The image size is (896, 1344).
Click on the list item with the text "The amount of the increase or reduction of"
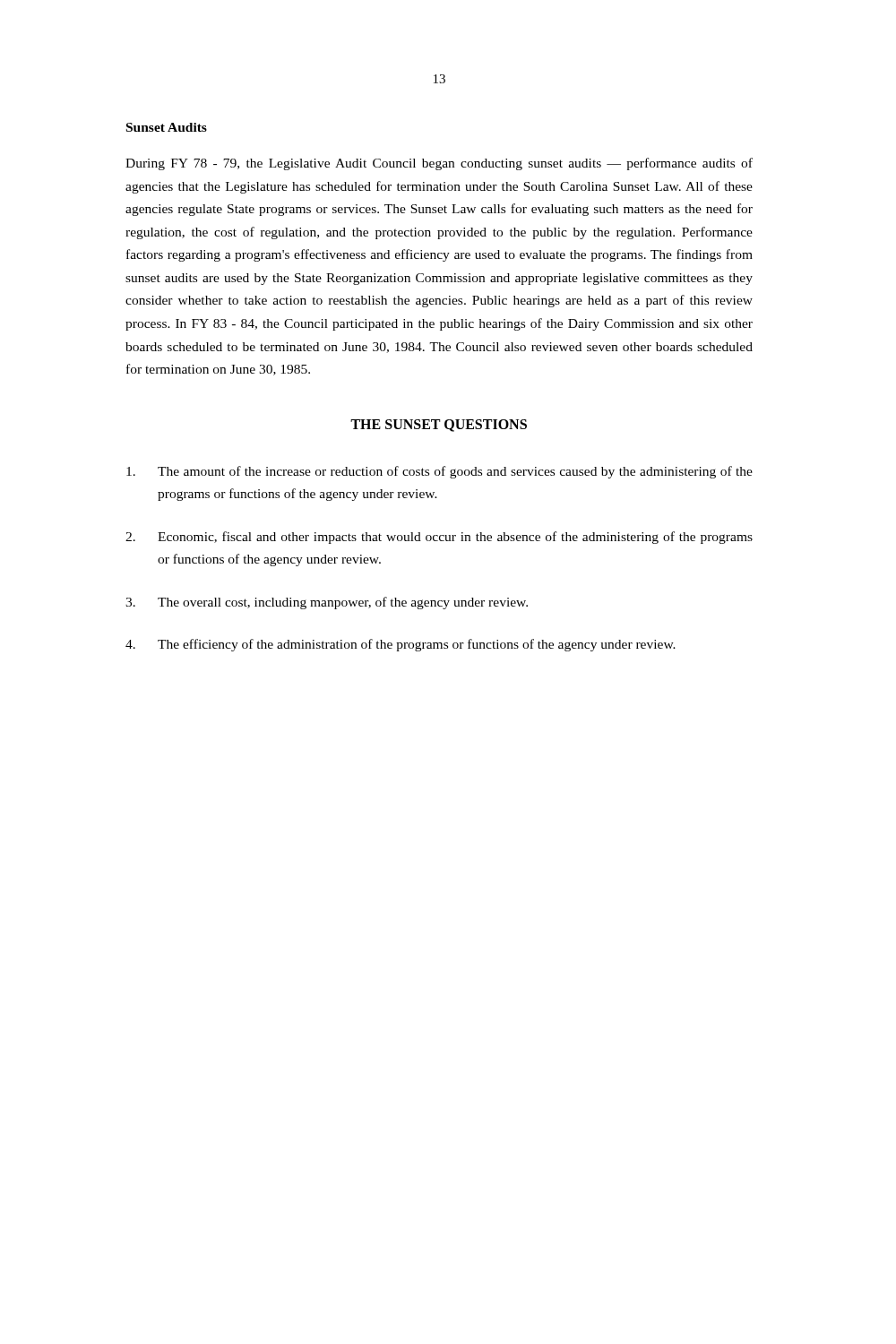point(439,482)
